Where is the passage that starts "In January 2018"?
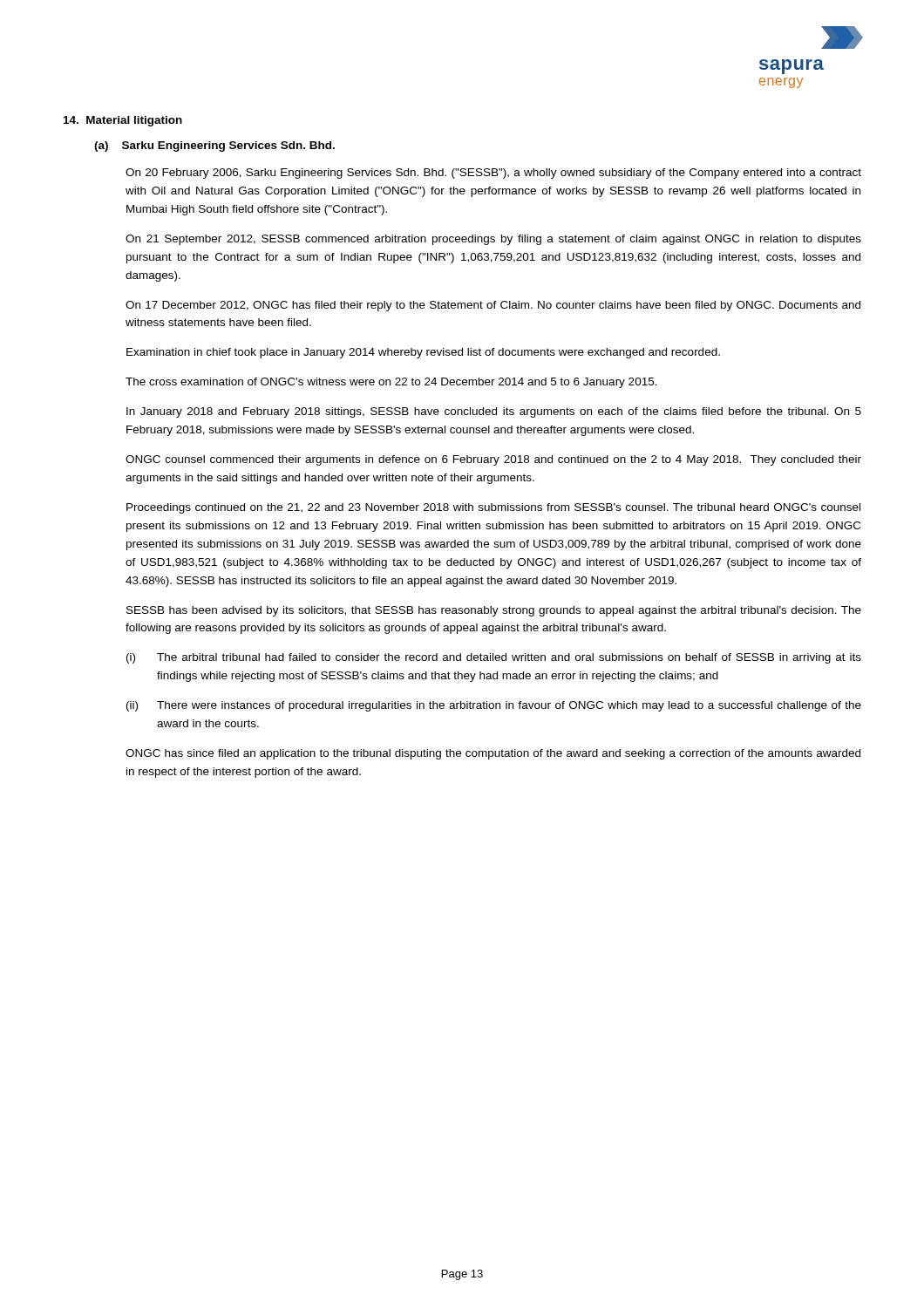Viewport: 924px width, 1308px height. 493,420
